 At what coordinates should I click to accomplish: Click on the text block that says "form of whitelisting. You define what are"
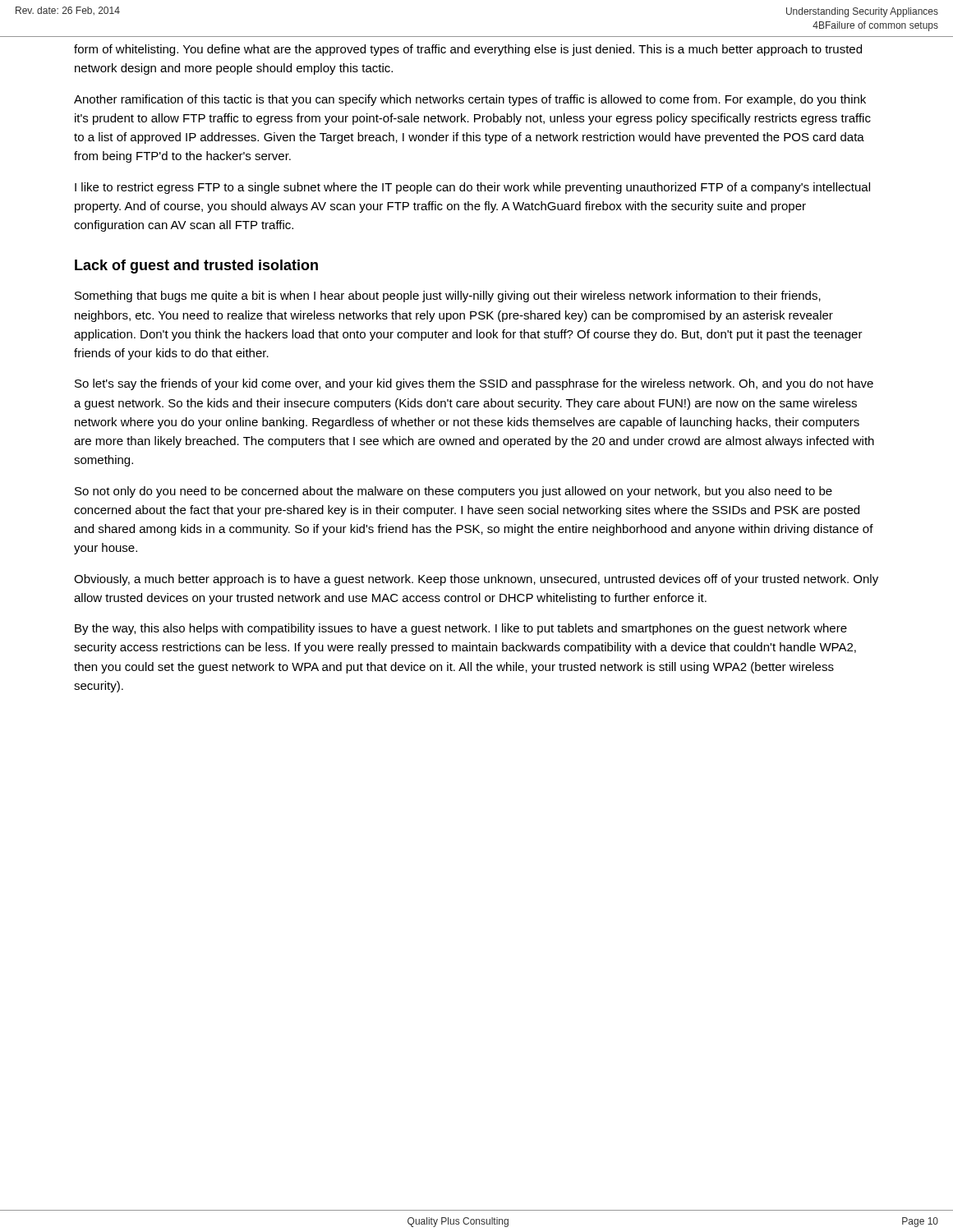tap(468, 58)
